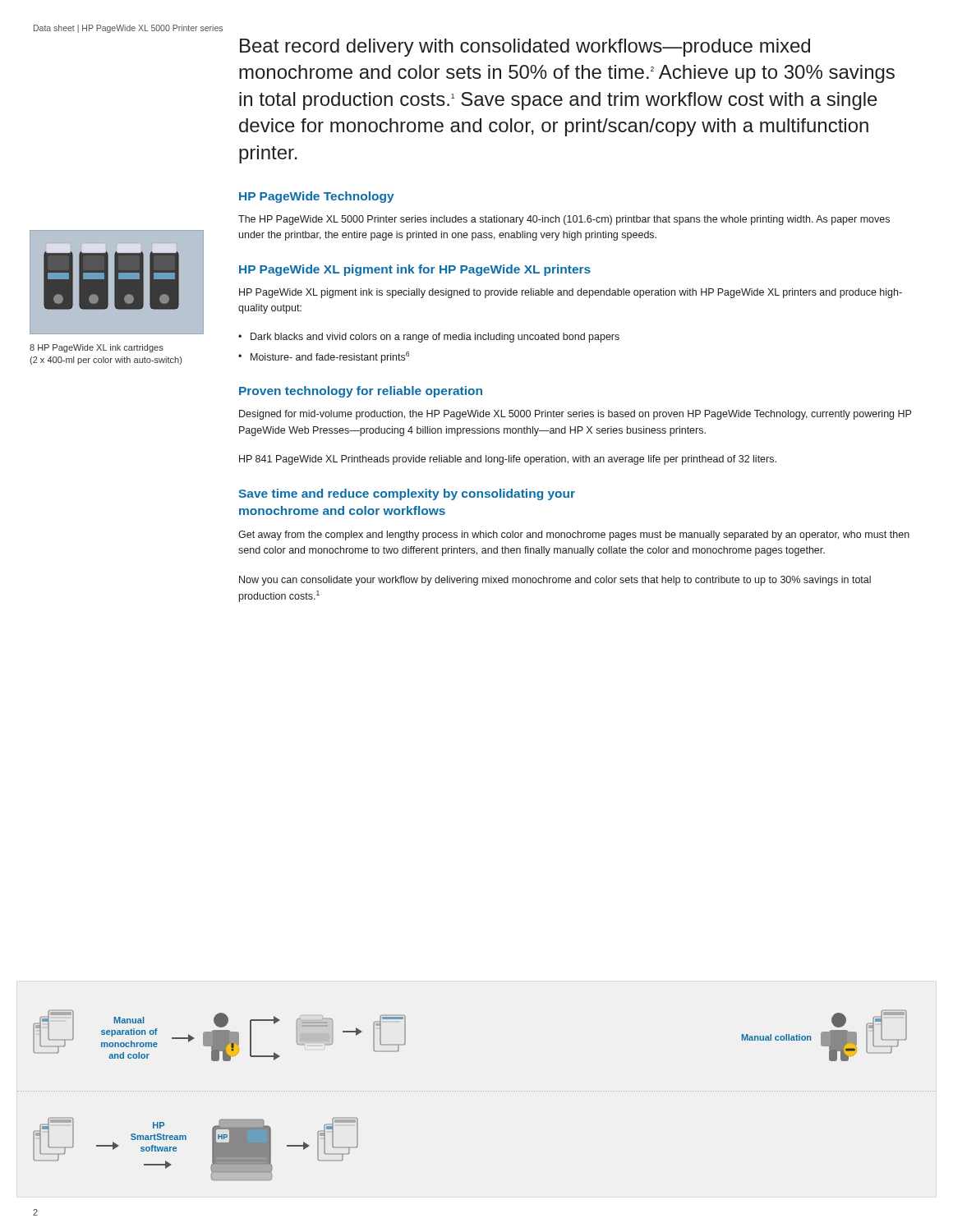Select the list item that says "Dark blacks and vivid colors"

pyautogui.click(x=435, y=337)
